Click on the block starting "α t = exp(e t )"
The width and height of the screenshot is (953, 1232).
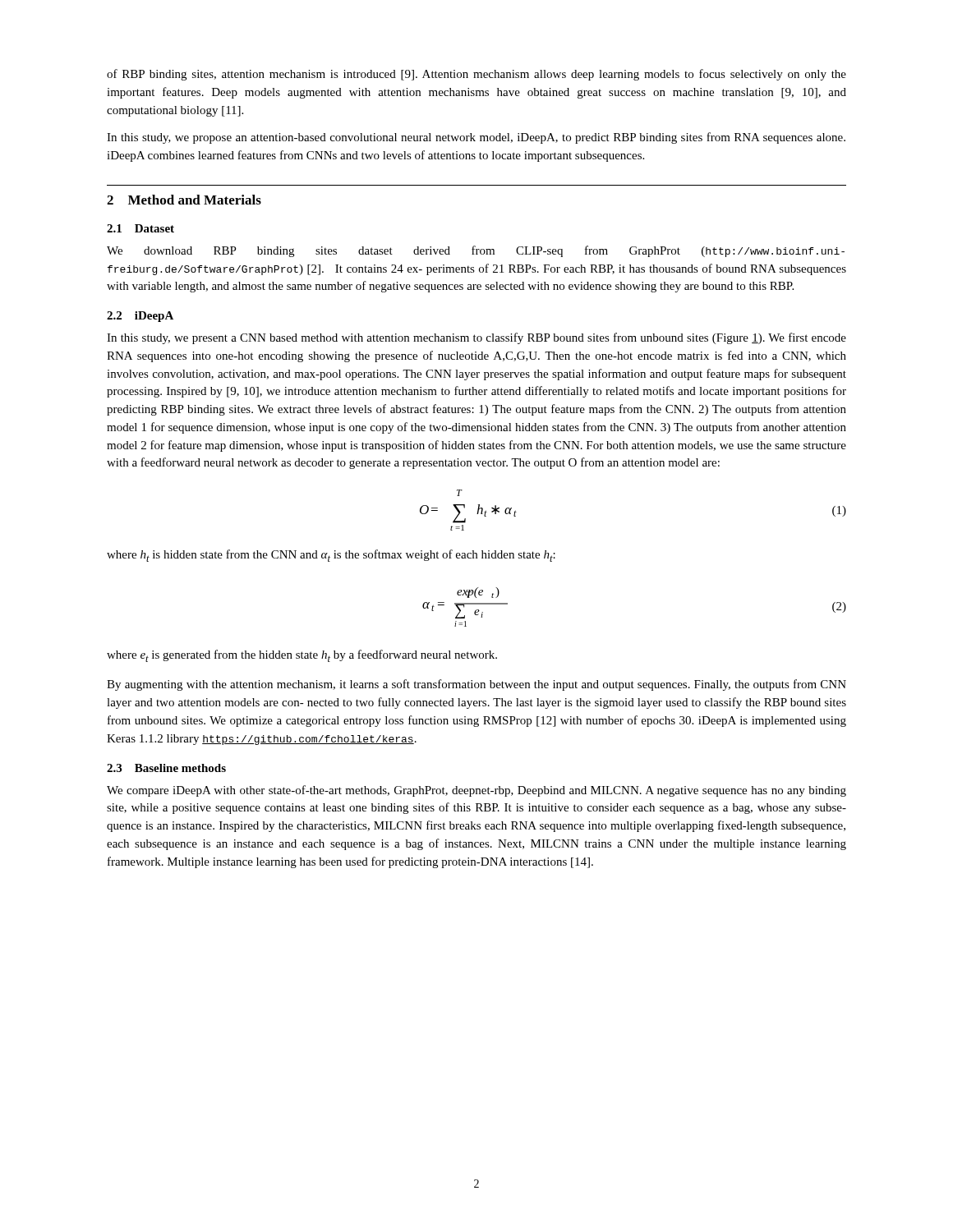(x=478, y=593)
